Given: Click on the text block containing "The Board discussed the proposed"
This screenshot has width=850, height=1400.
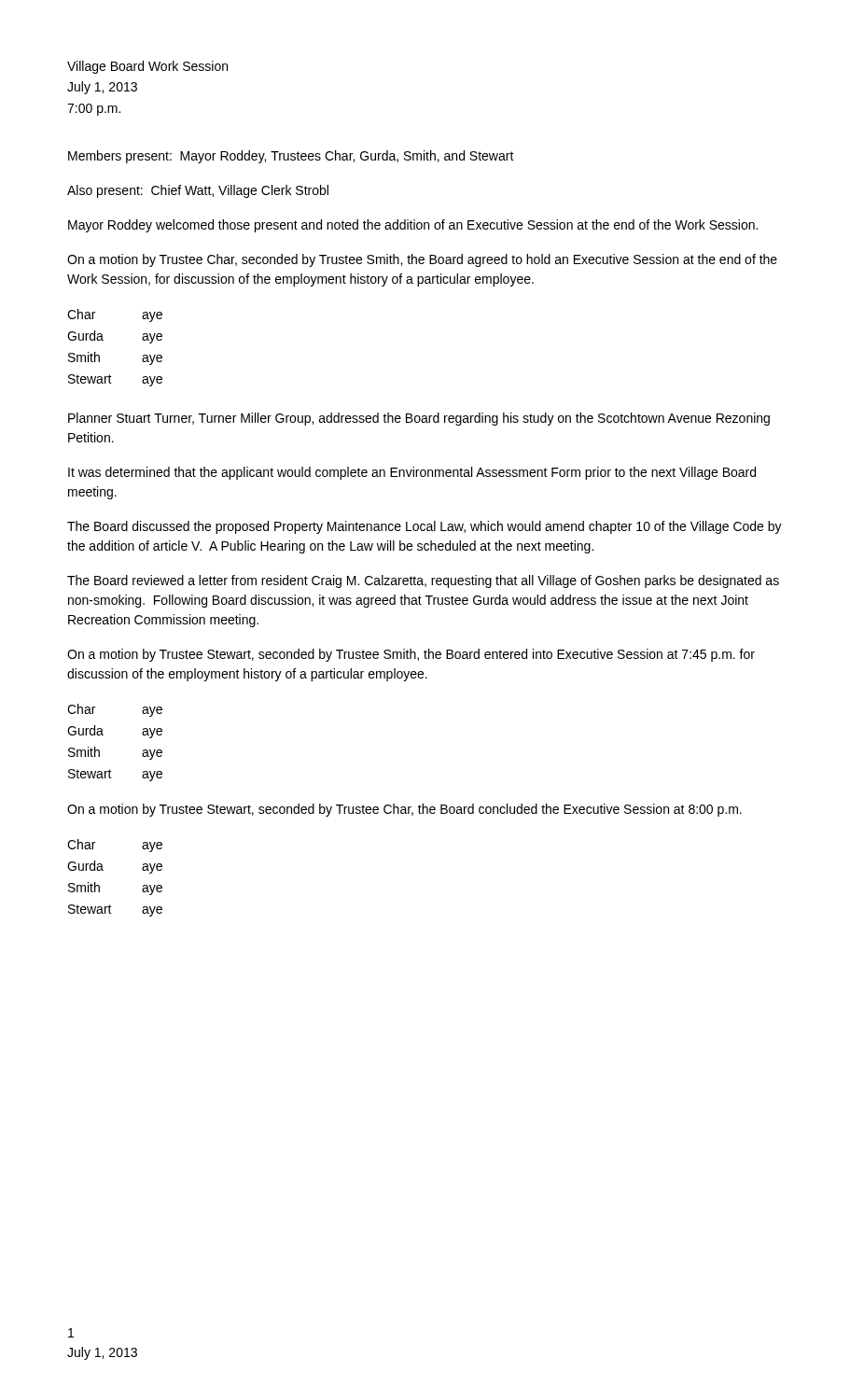Looking at the screenshot, I should coord(424,536).
